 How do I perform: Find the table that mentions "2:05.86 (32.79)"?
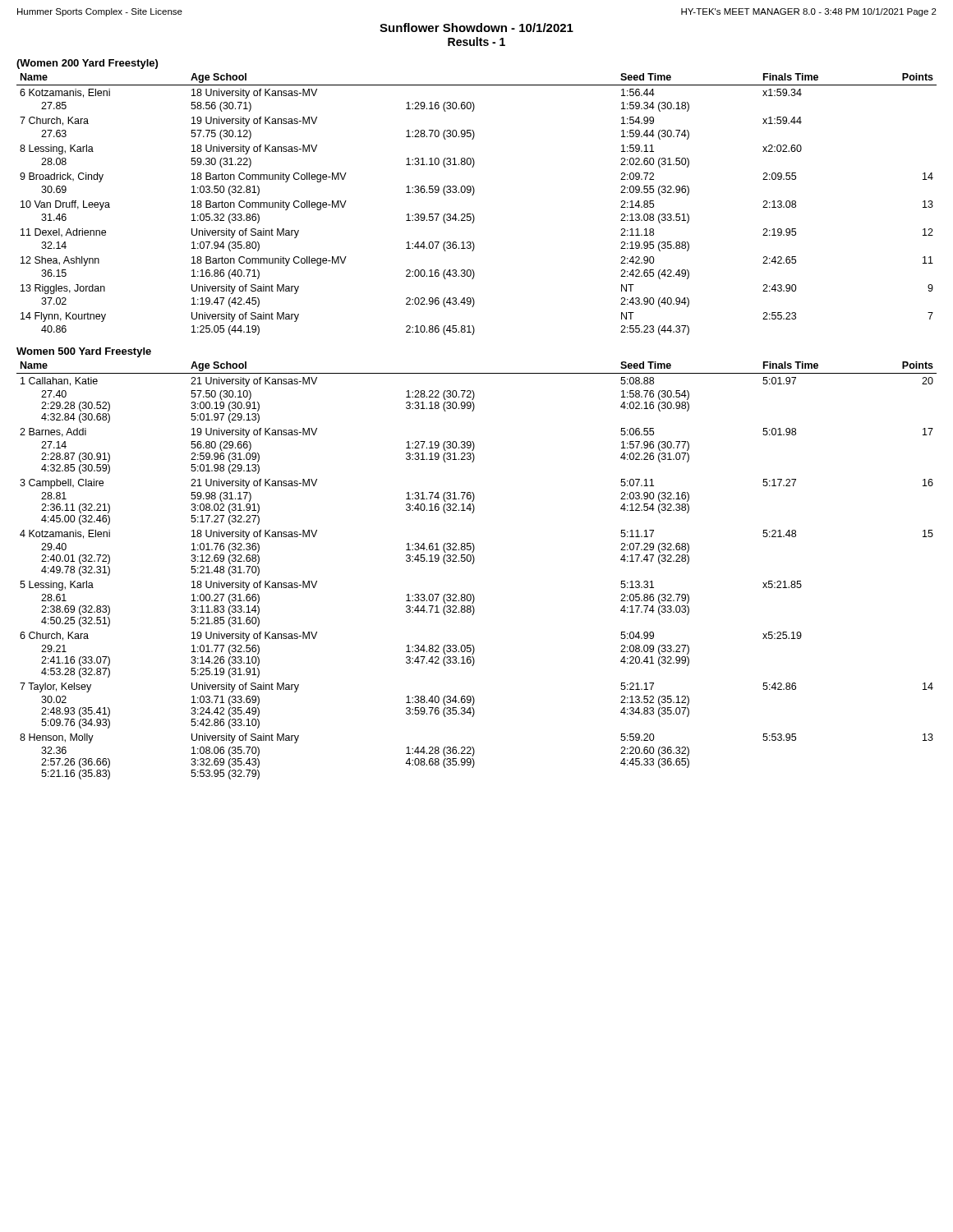(x=476, y=570)
